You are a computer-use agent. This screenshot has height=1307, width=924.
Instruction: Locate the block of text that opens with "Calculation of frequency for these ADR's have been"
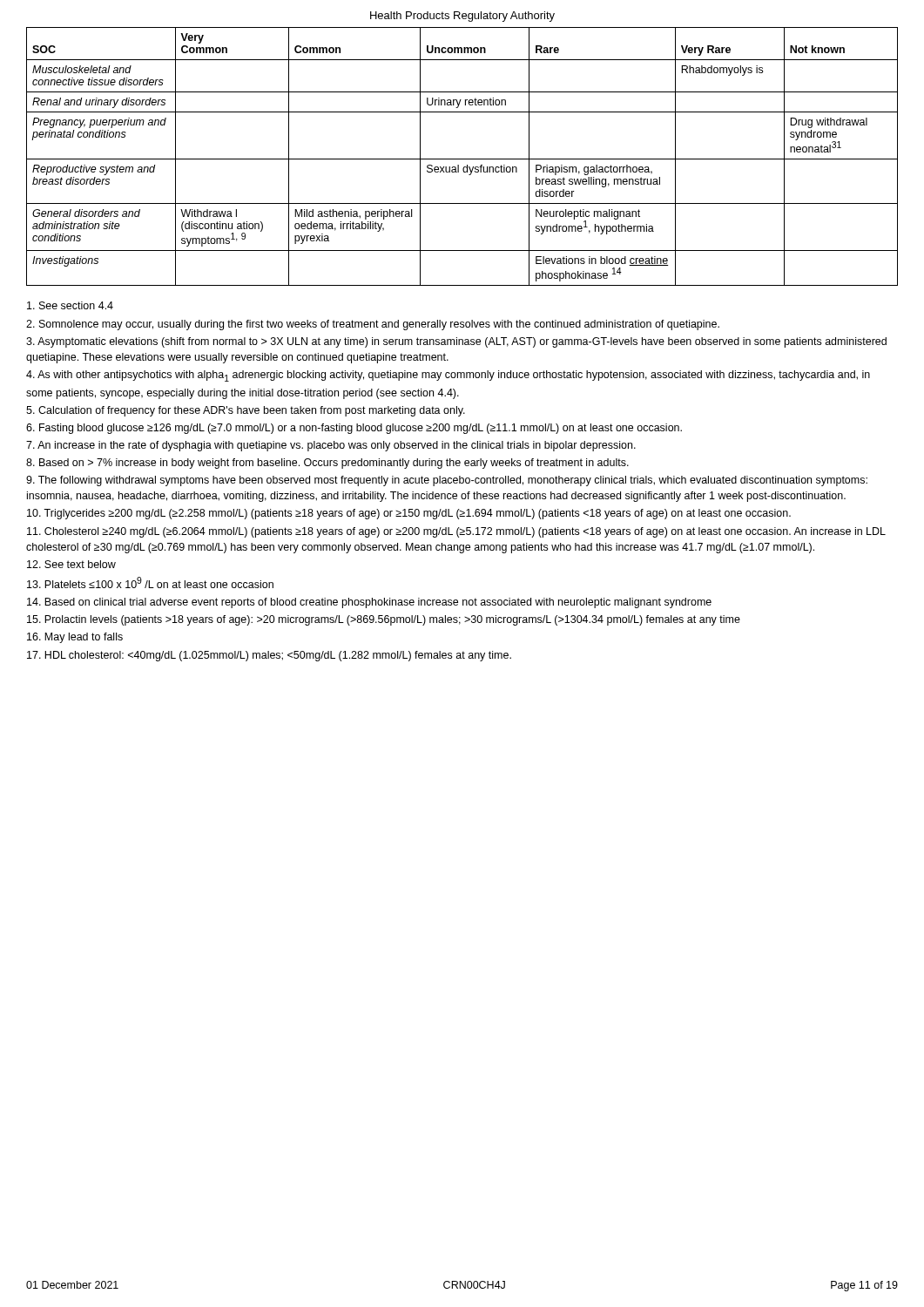(x=246, y=410)
